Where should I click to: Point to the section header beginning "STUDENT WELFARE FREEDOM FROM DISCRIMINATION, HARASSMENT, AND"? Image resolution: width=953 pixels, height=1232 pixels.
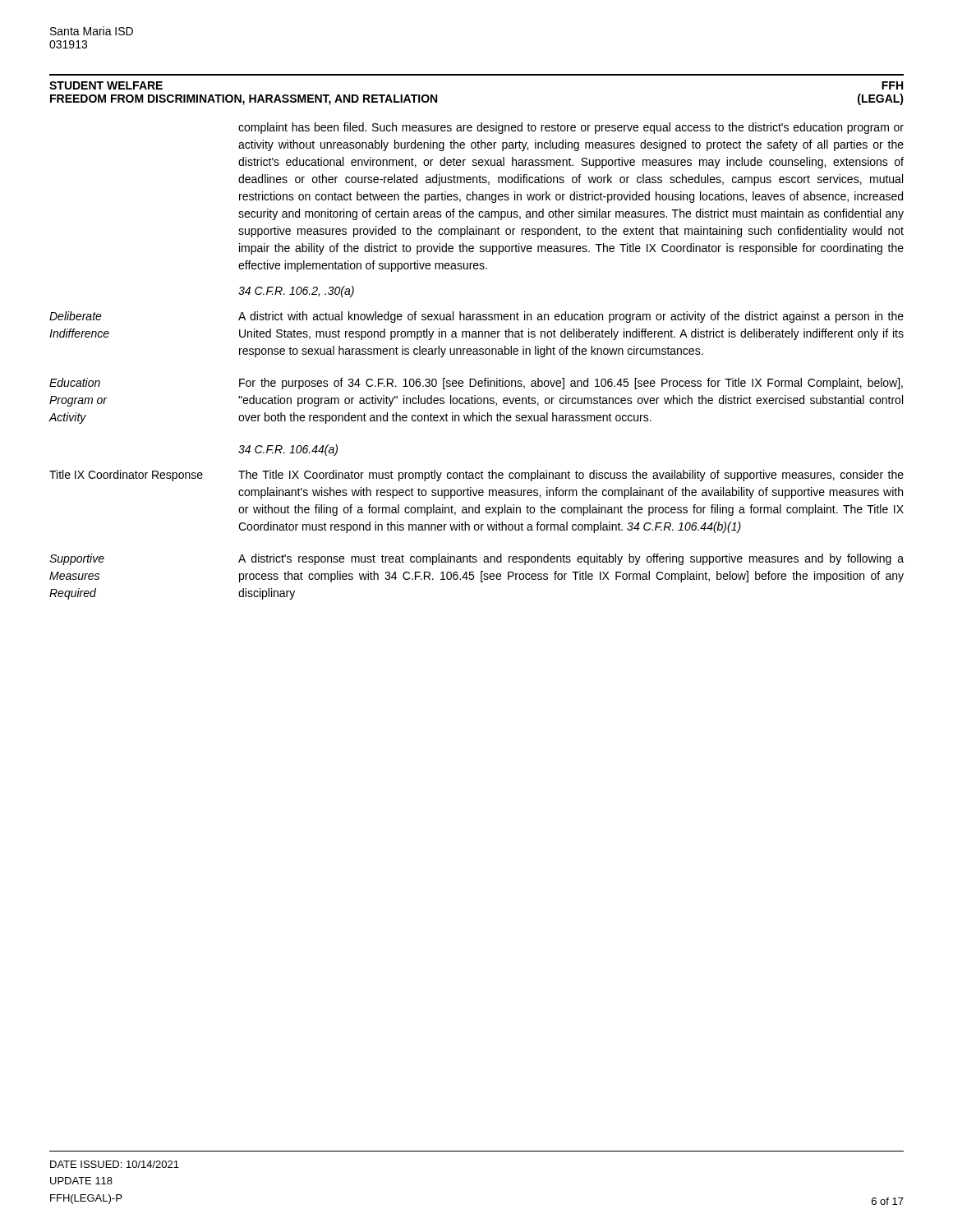[x=111, y=85]
